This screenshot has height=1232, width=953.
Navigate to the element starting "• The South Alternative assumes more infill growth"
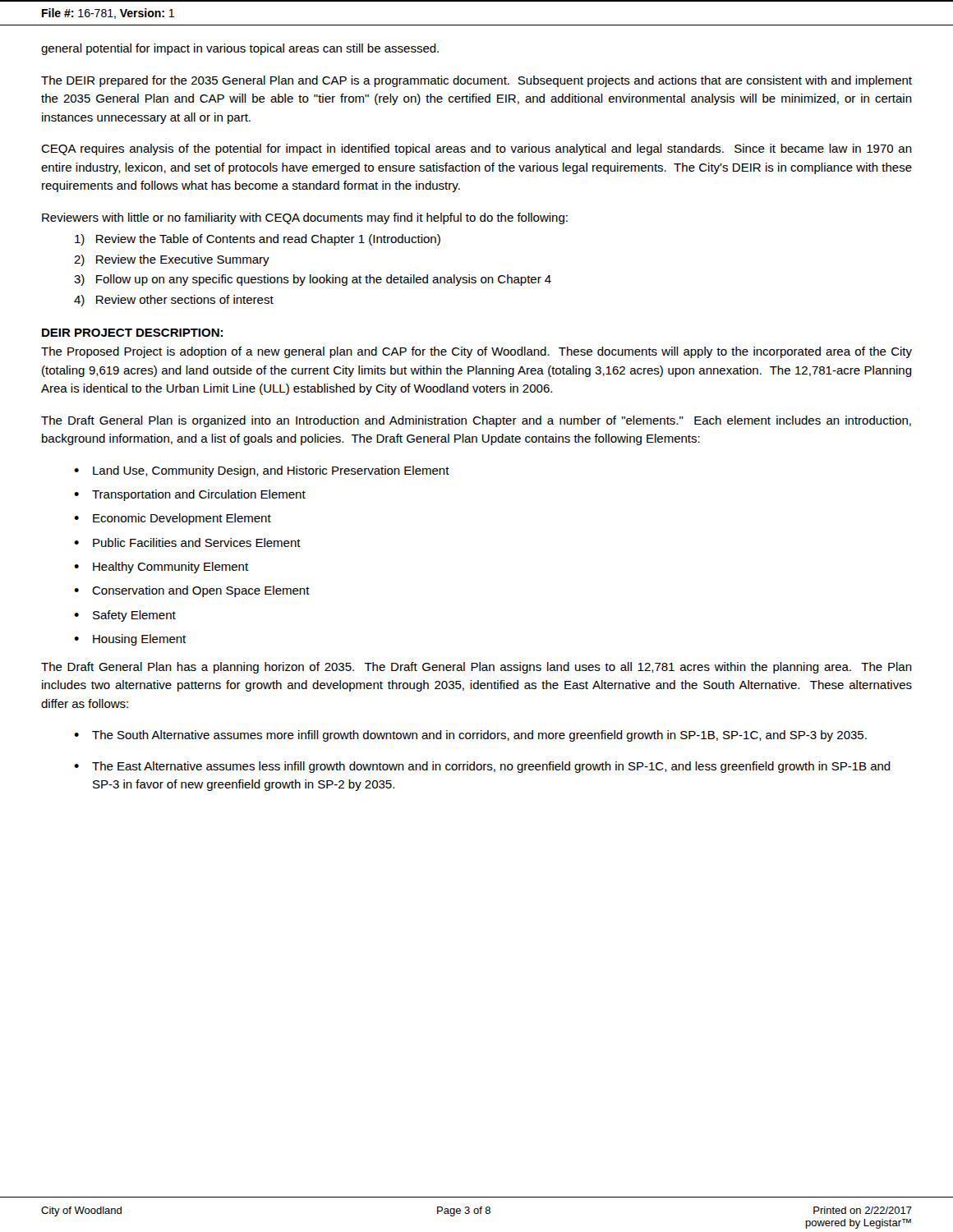471,736
